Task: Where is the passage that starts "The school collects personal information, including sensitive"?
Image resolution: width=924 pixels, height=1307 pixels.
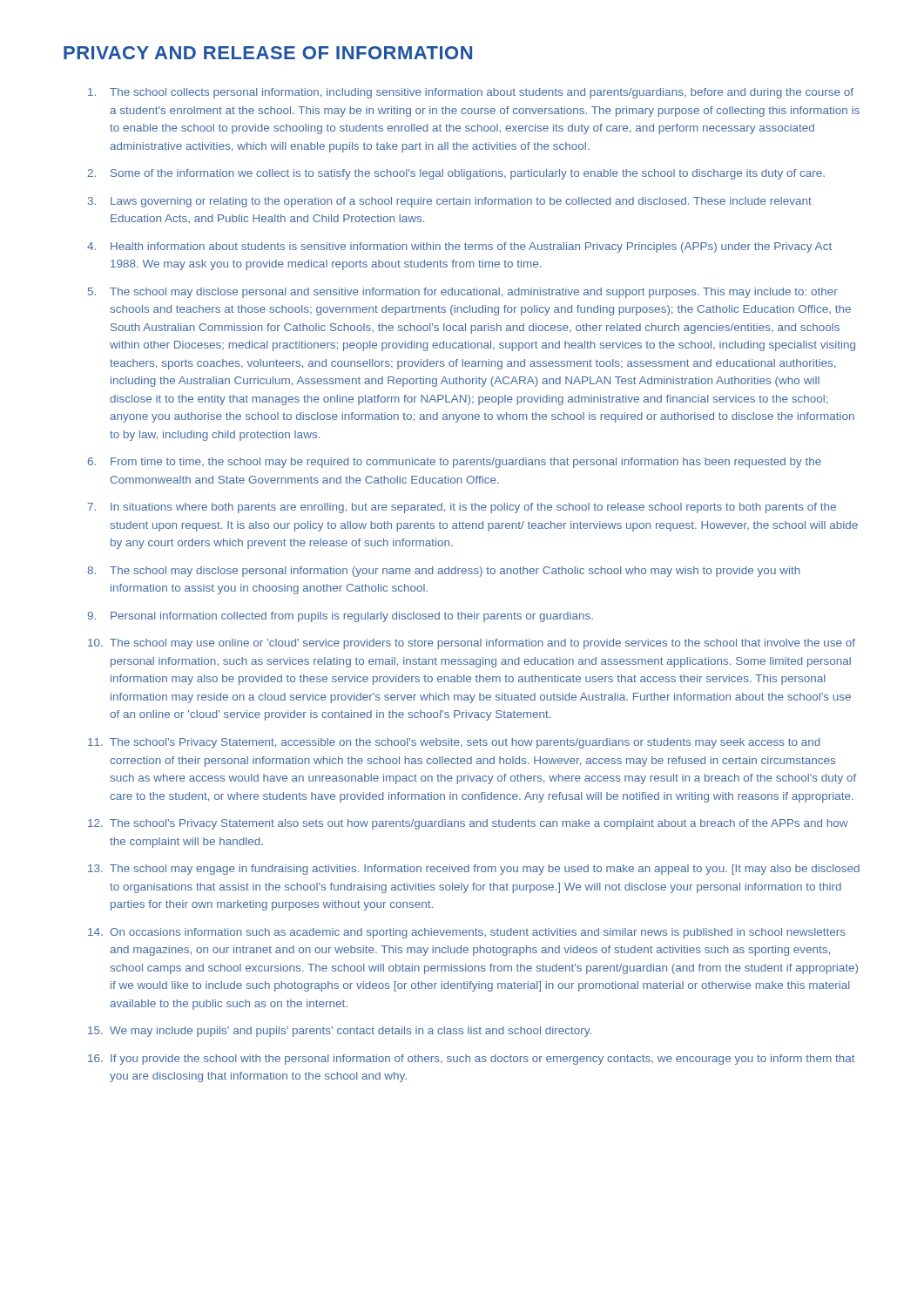Action: 486,119
